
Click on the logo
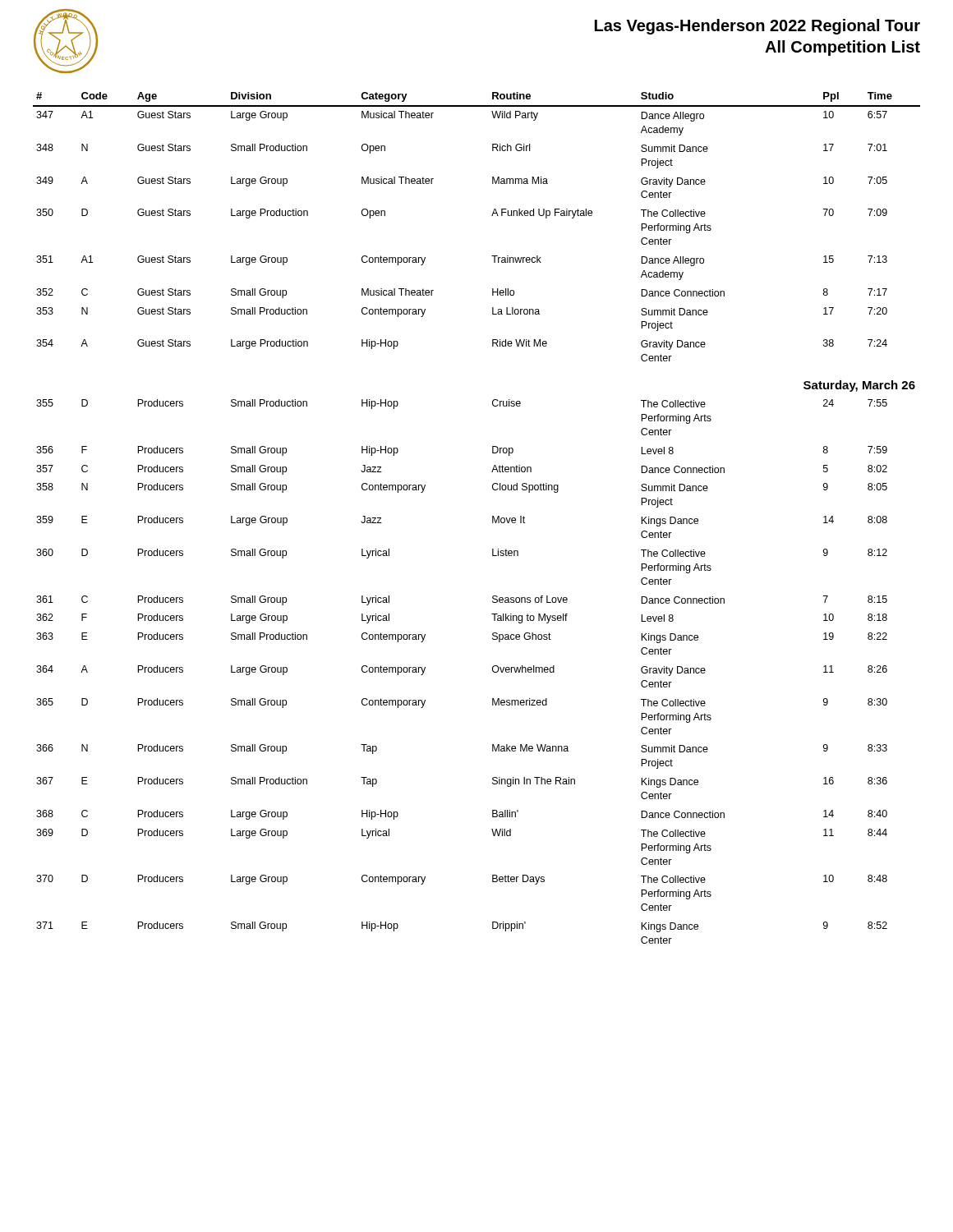(66, 42)
